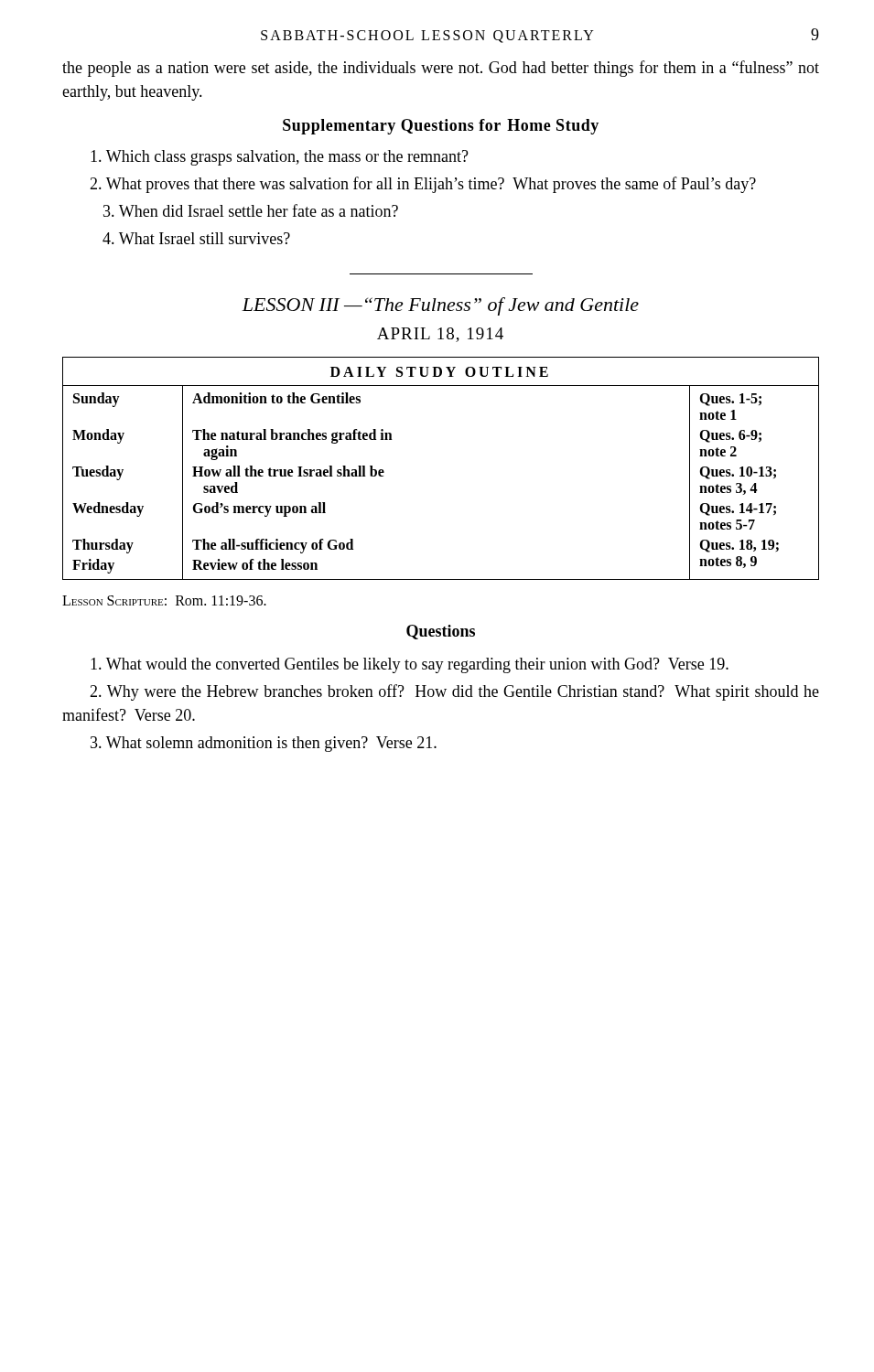The image size is (874, 1372).
Task: Select the region starting "3. What solemn admonition is"
Action: point(263,743)
